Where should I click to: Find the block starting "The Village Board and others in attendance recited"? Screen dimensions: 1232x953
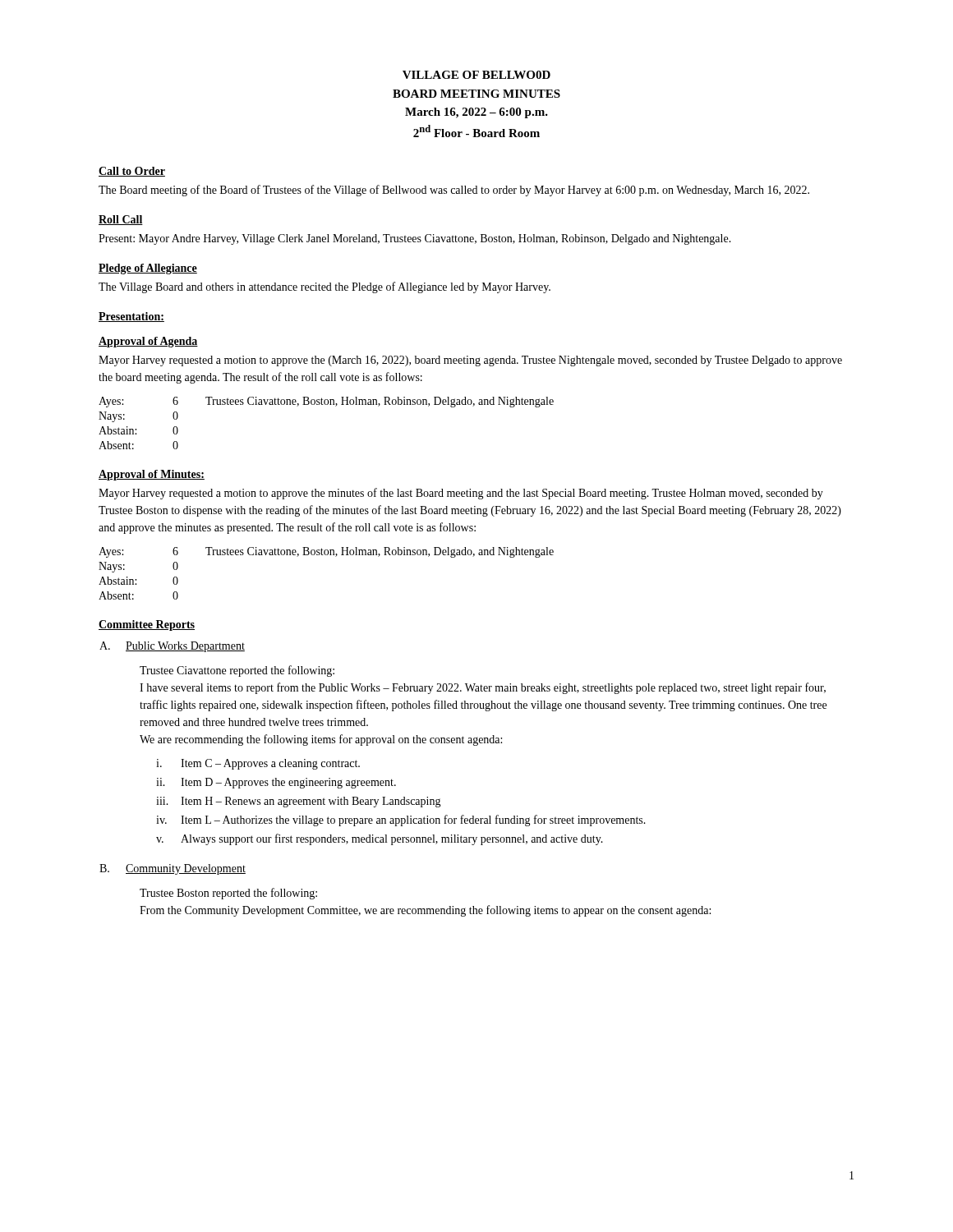(325, 287)
